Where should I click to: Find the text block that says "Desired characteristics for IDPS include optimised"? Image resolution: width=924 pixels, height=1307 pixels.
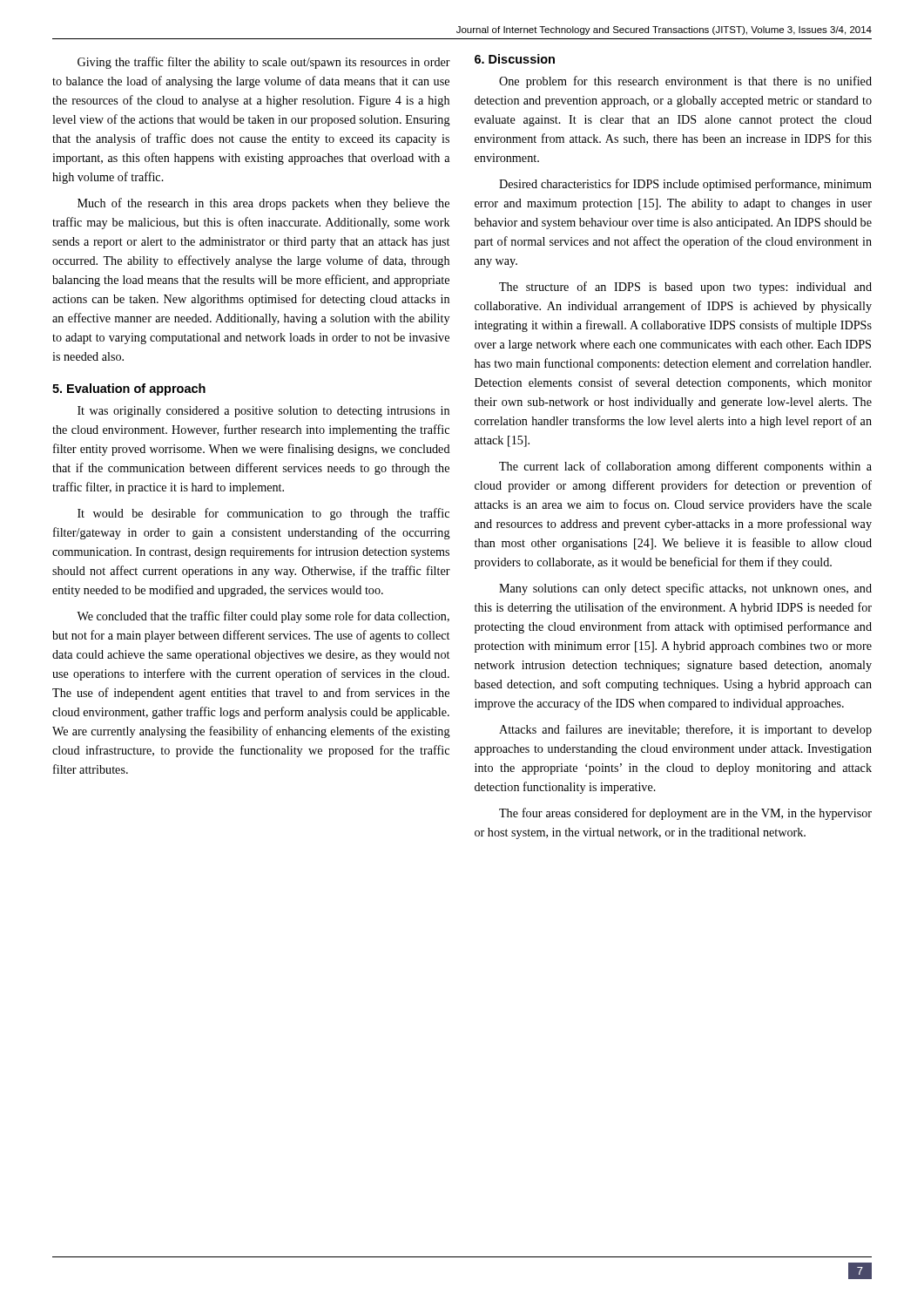coord(673,222)
